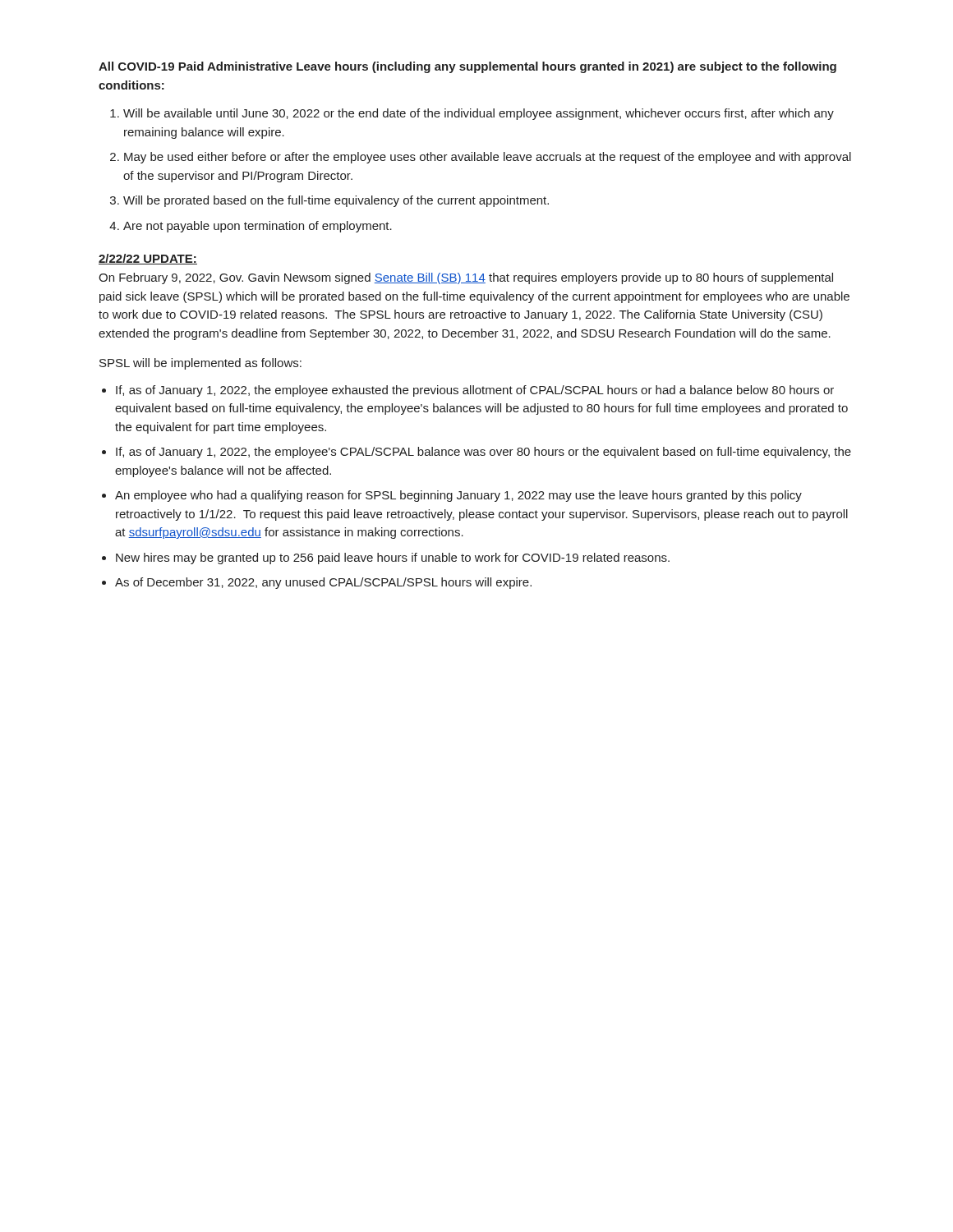Point to the block beginning "On February 9, 2022, Gov. Gavin Newsom"
This screenshot has height=1232, width=953.
tap(474, 305)
